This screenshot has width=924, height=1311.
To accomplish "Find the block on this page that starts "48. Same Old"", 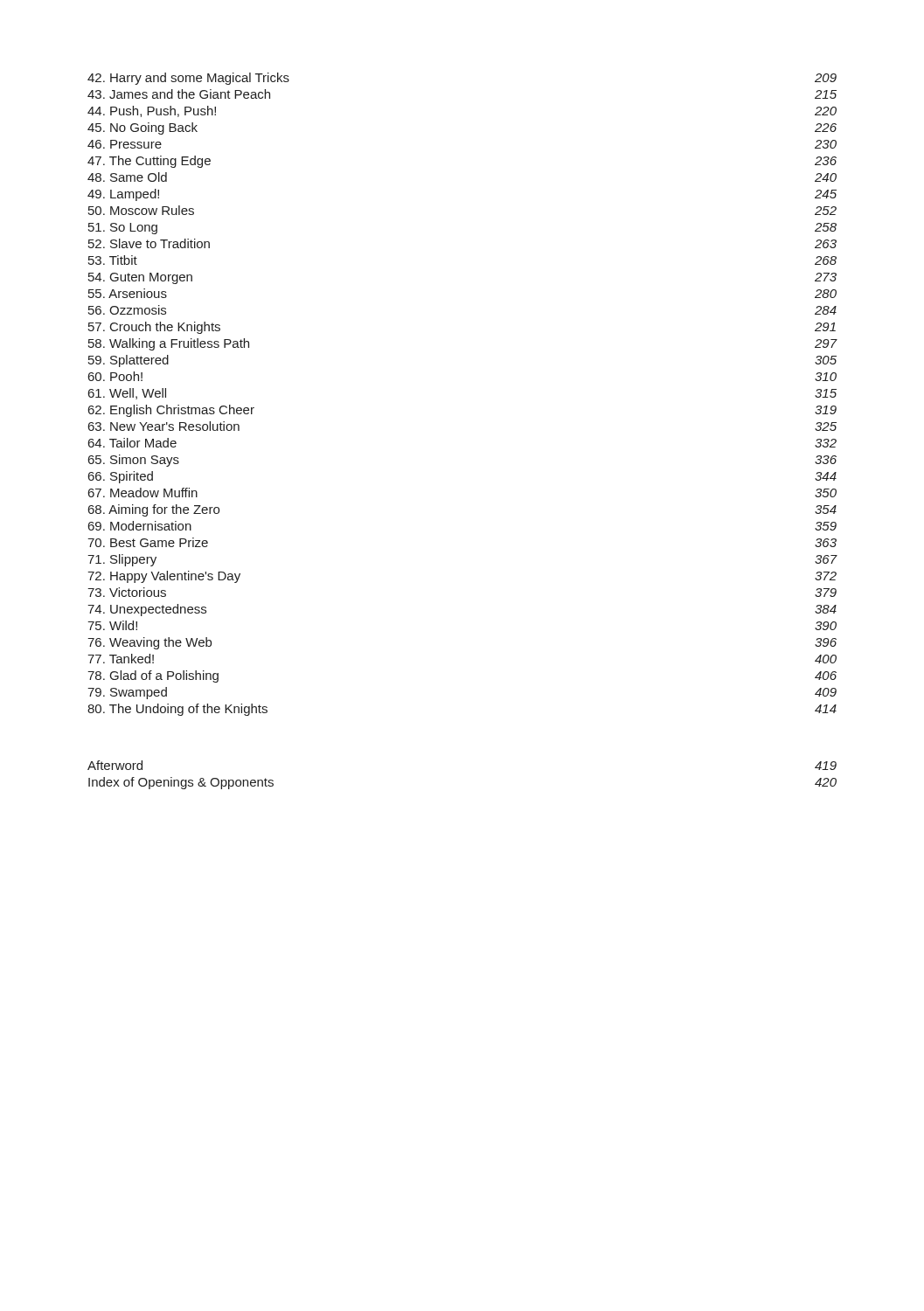I will point(123,176).
